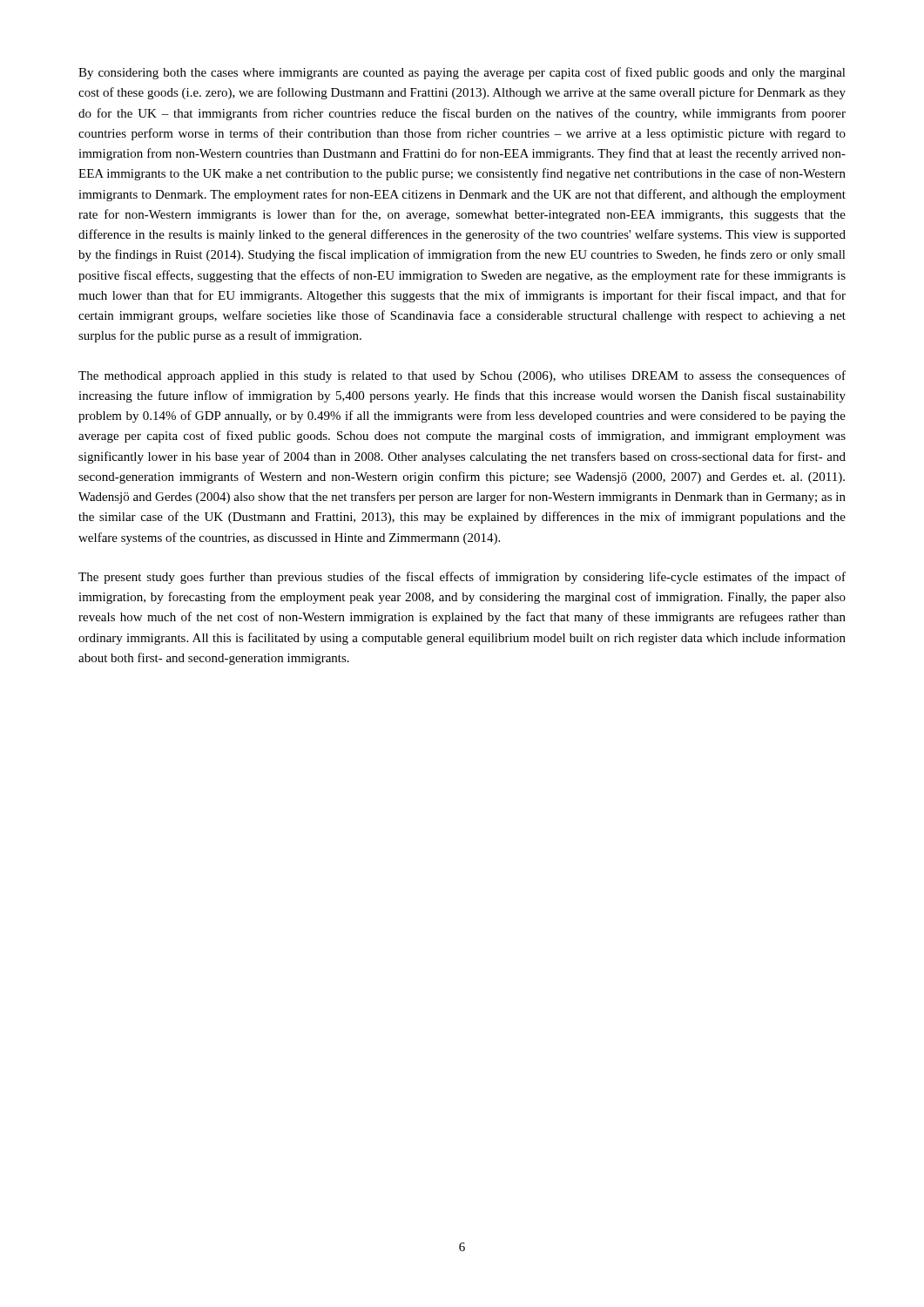
Task: Select the text block that reads "The methodical approach applied in this"
Action: click(x=462, y=456)
